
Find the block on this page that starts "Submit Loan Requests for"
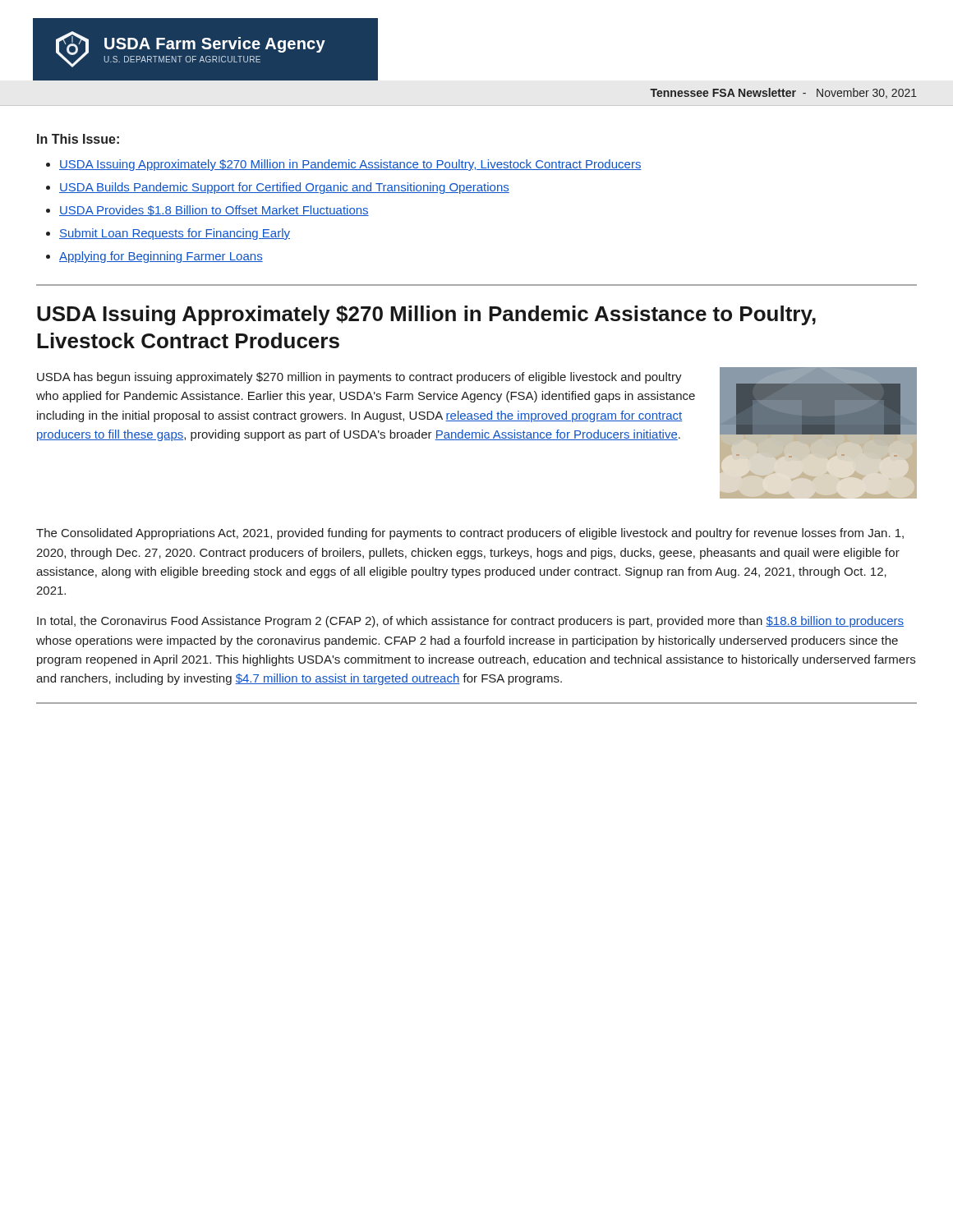point(175,234)
